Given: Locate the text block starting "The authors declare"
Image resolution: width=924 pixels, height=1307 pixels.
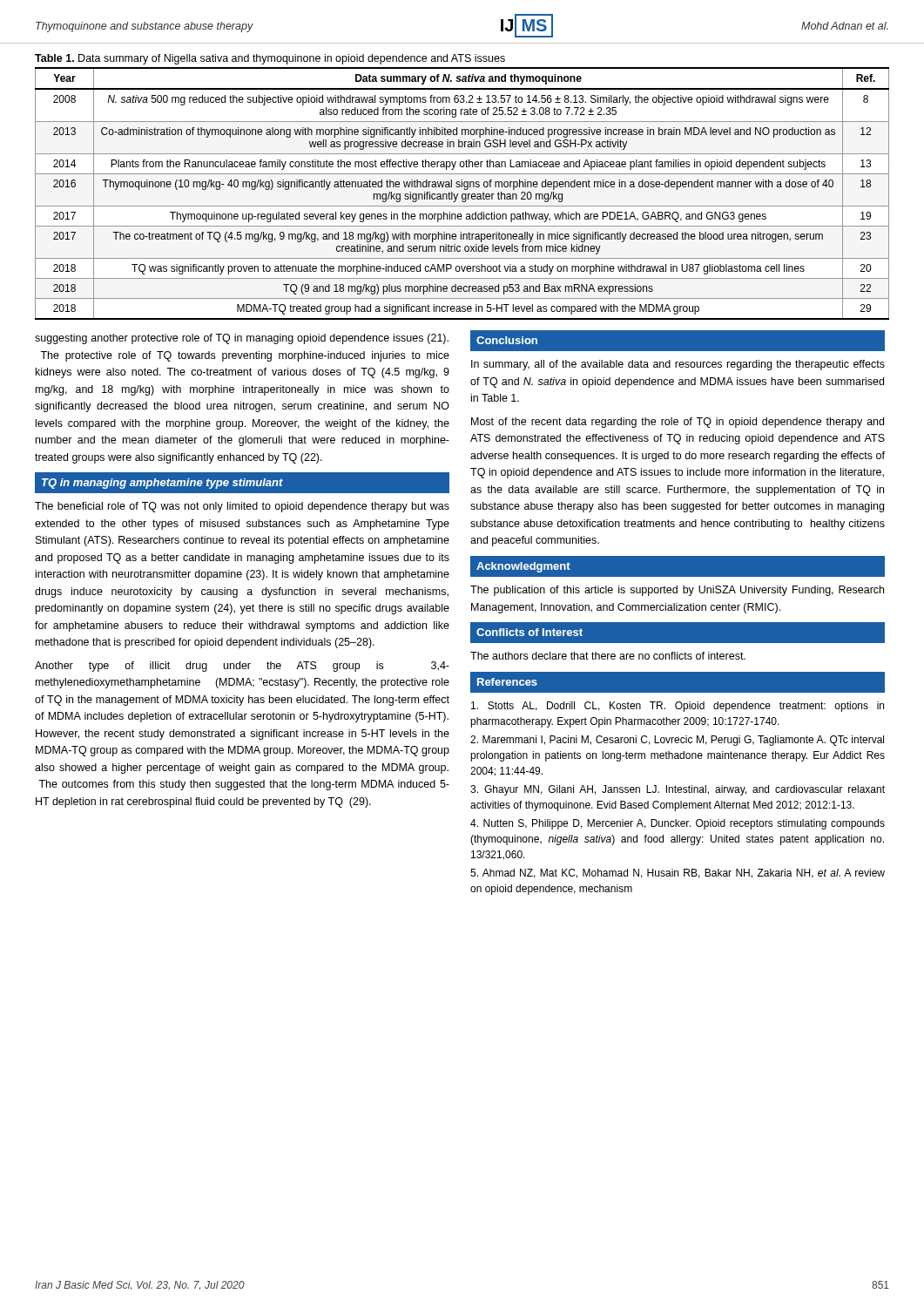Looking at the screenshot, I should (x=608, y=656).
